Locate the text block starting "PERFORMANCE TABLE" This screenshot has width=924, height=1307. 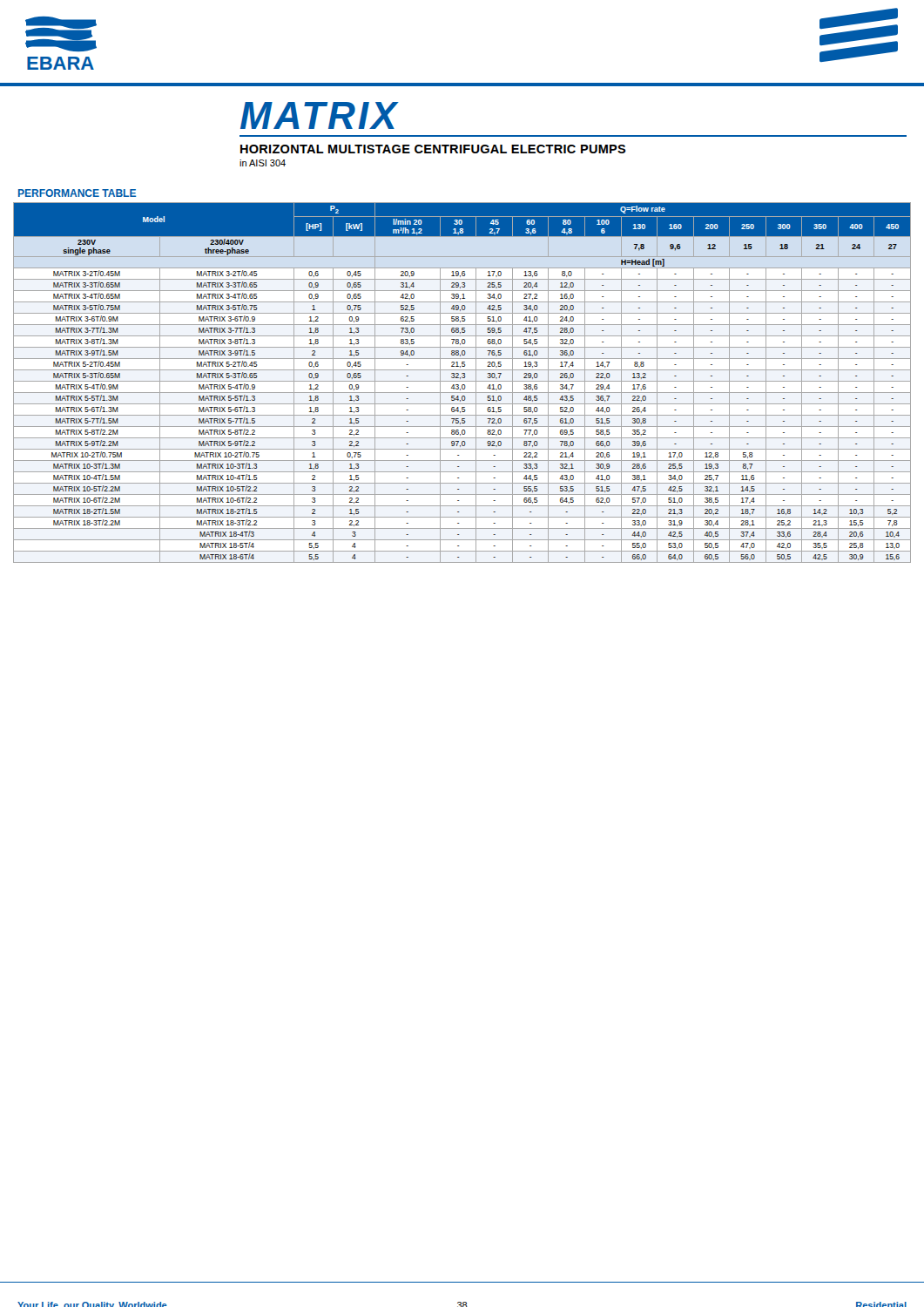pos(77,193)
